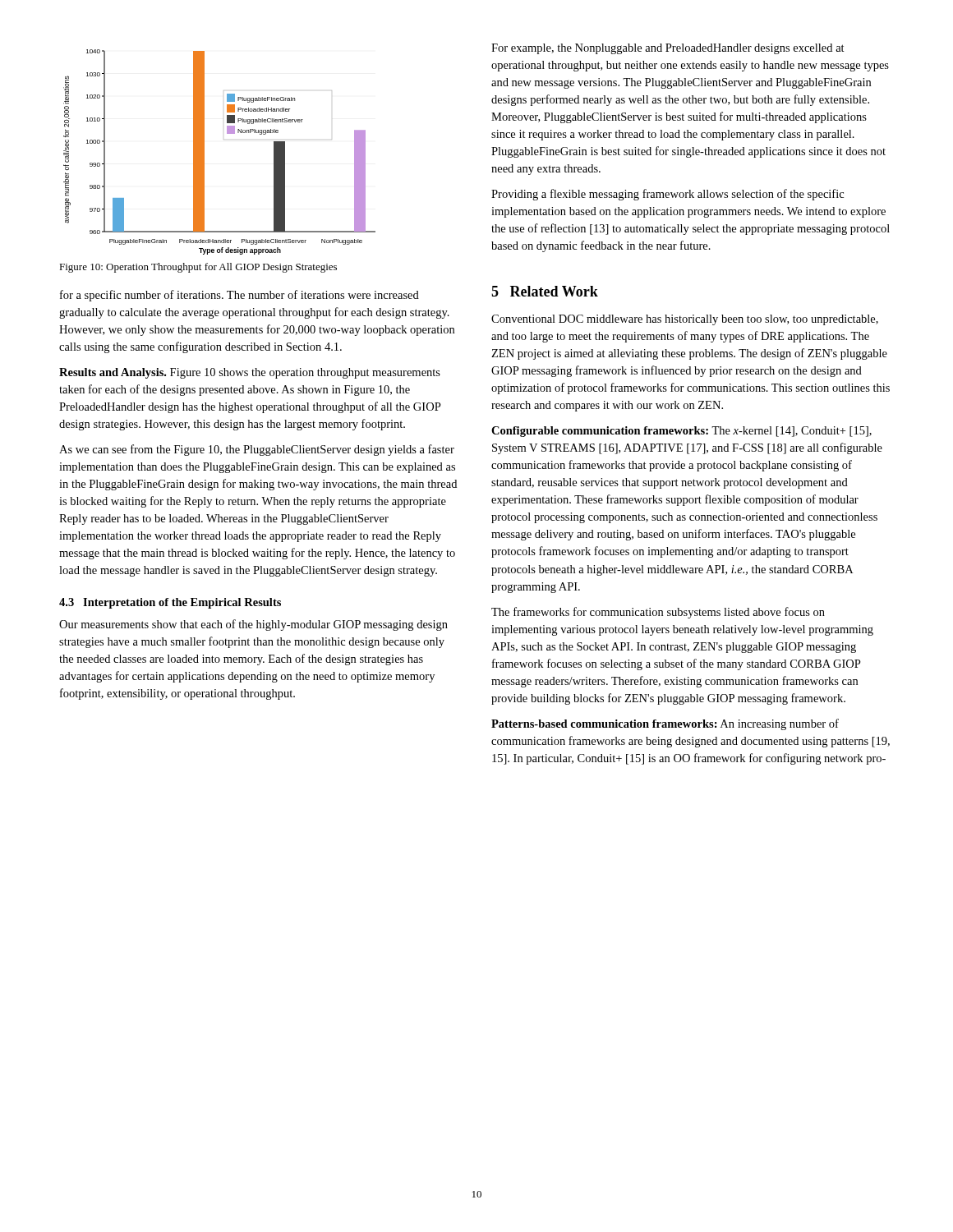
Task: Locate the element starting "for a specific number of iterations. The number"
Action: [257, 321]
